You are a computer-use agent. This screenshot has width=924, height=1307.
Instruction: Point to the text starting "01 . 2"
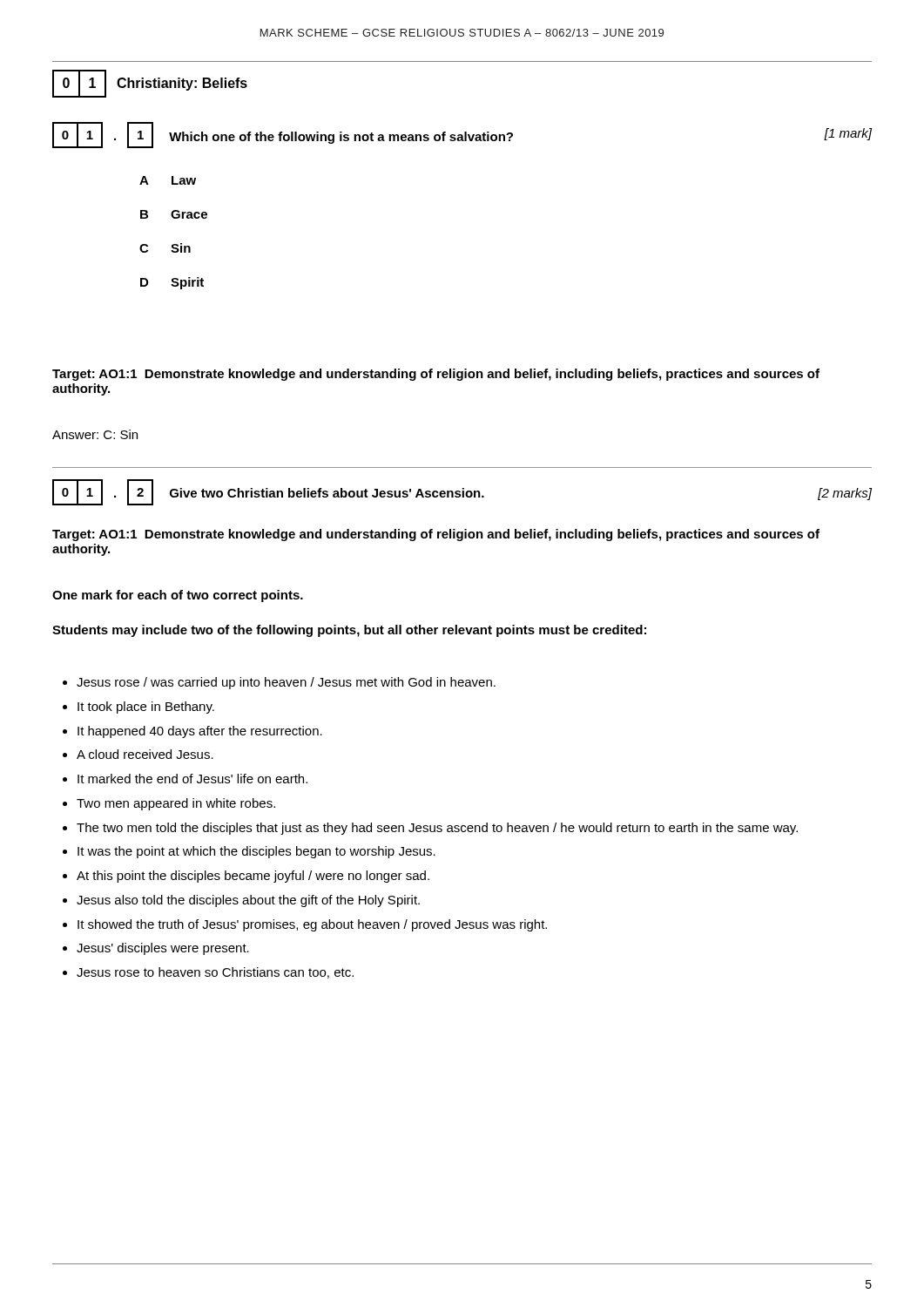tap(268, 492)
